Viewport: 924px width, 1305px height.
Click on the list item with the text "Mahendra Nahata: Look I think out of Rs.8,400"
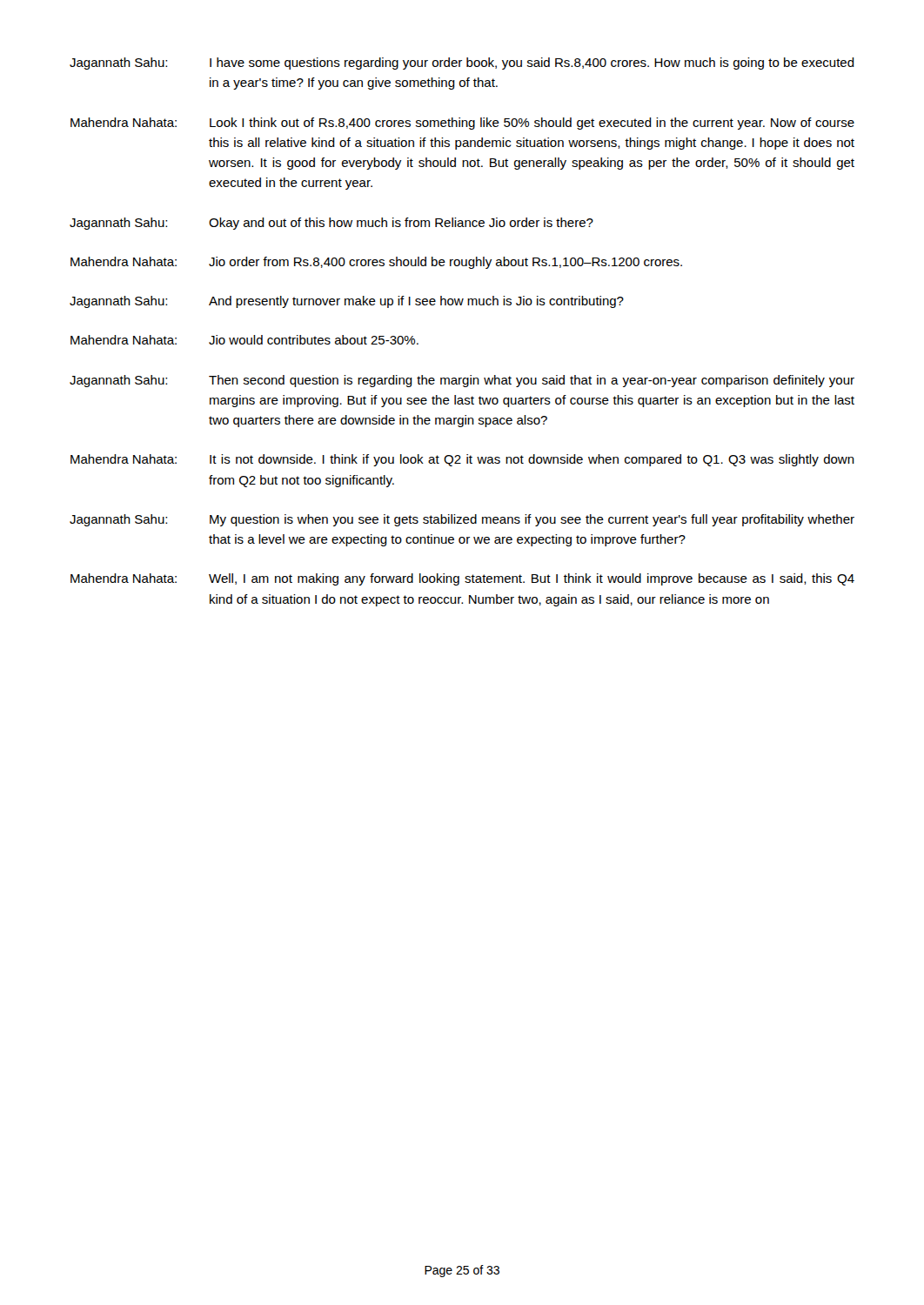click(x=462, y=152)
